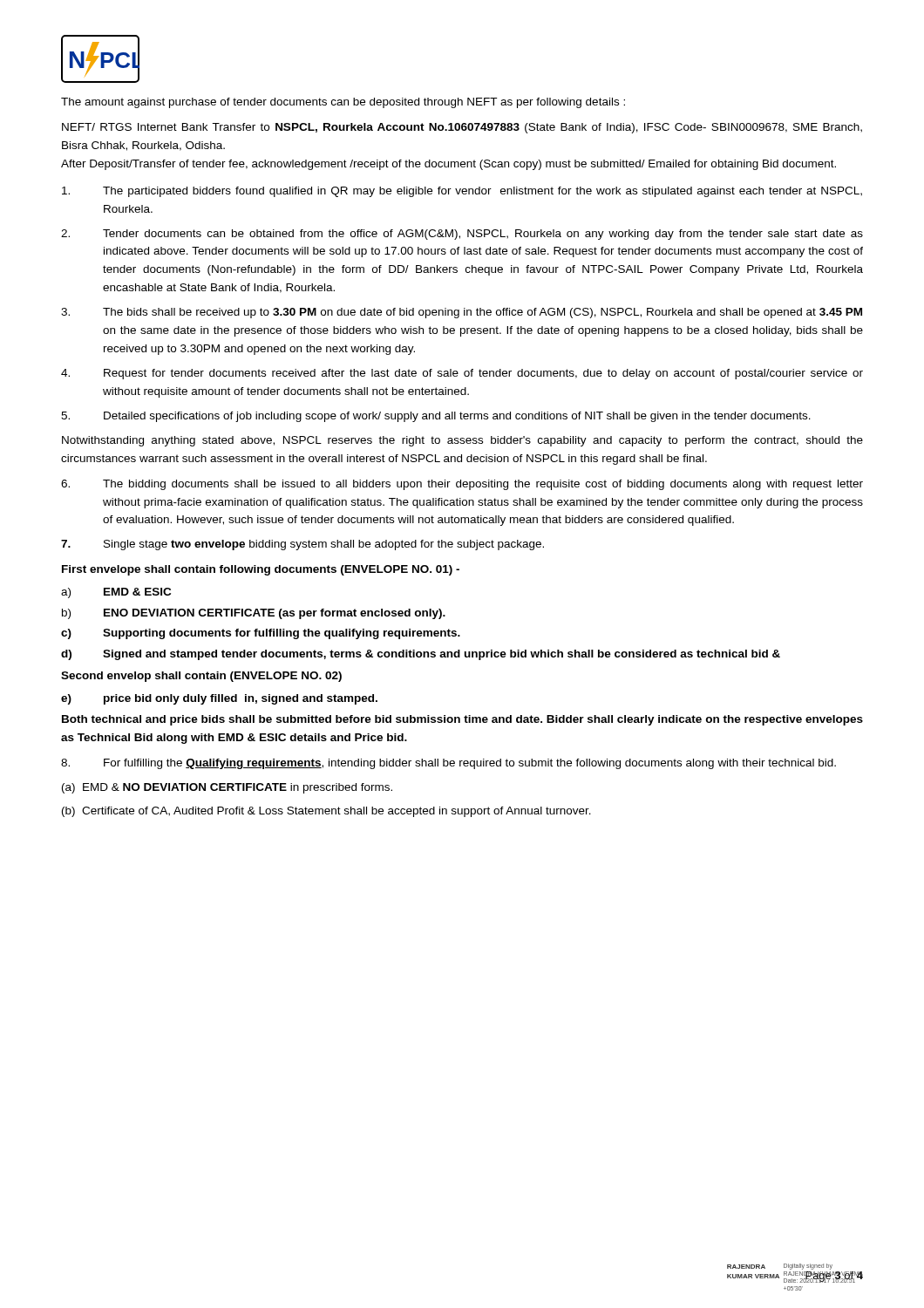Locate the region starting "5. Detailed specifications of job including scope"

pyautogui.click(x=462, y=416)
